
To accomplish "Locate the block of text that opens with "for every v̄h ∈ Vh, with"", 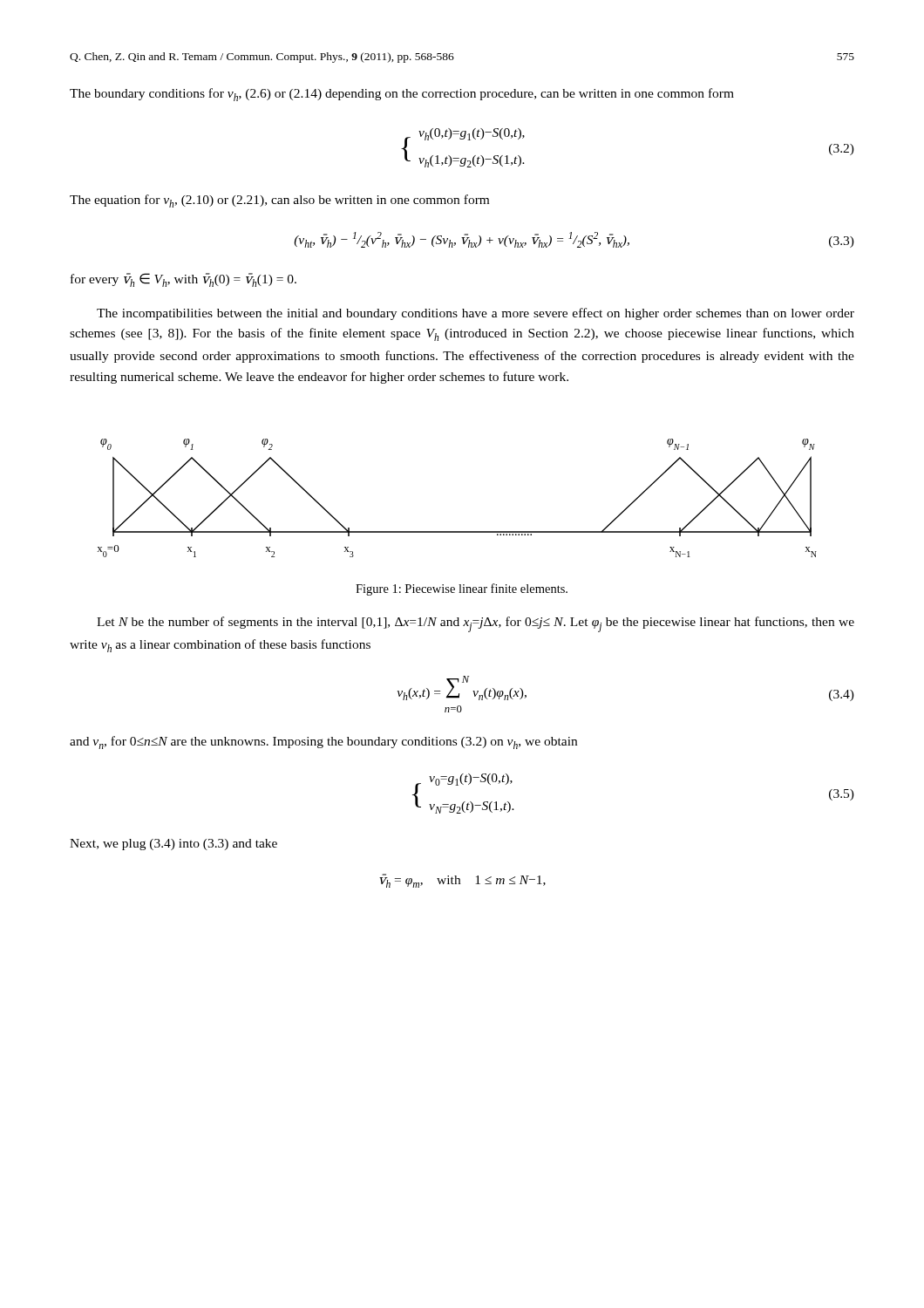I will (184, 281).
